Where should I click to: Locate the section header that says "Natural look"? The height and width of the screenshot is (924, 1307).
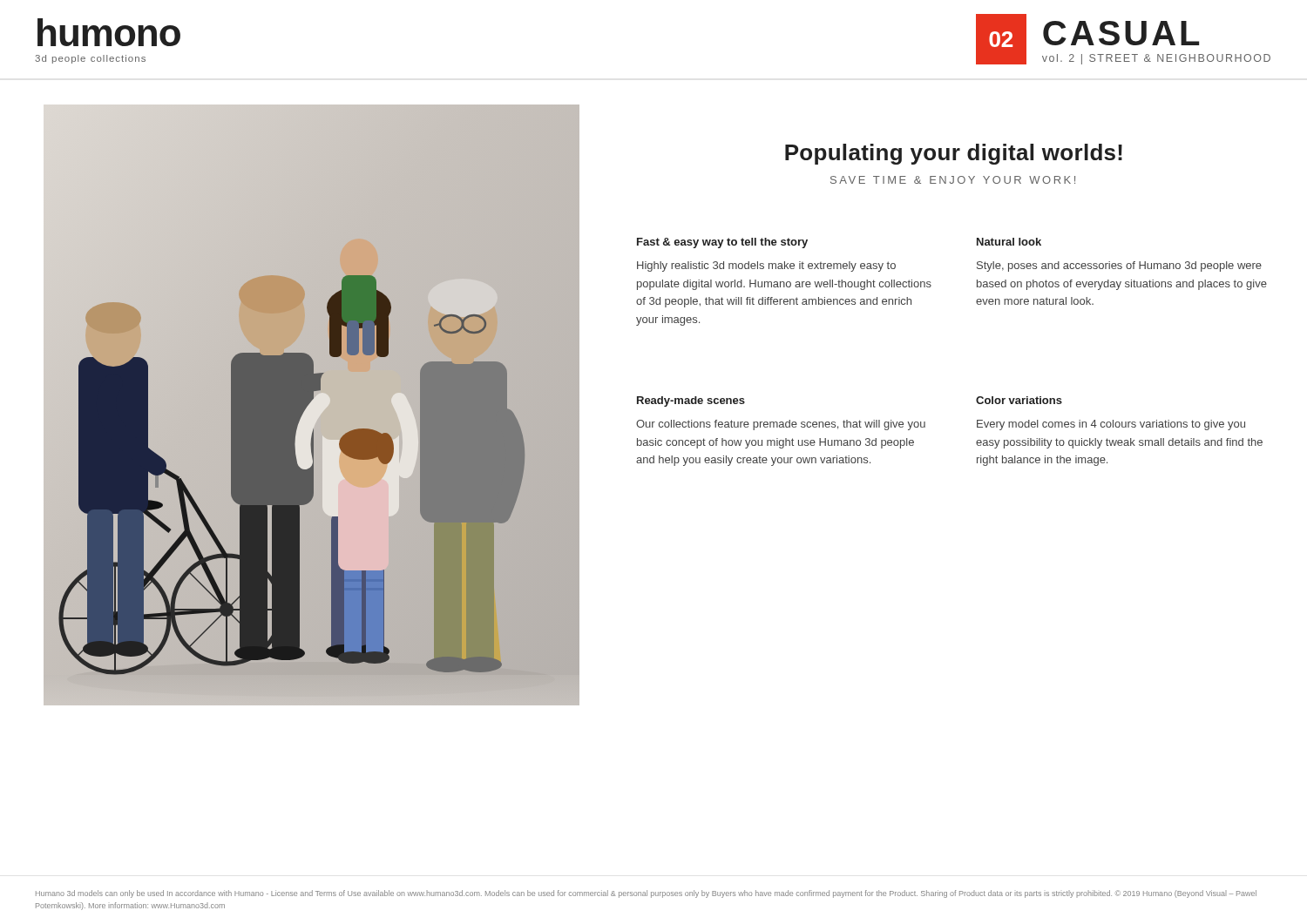tap(1009, 242)
